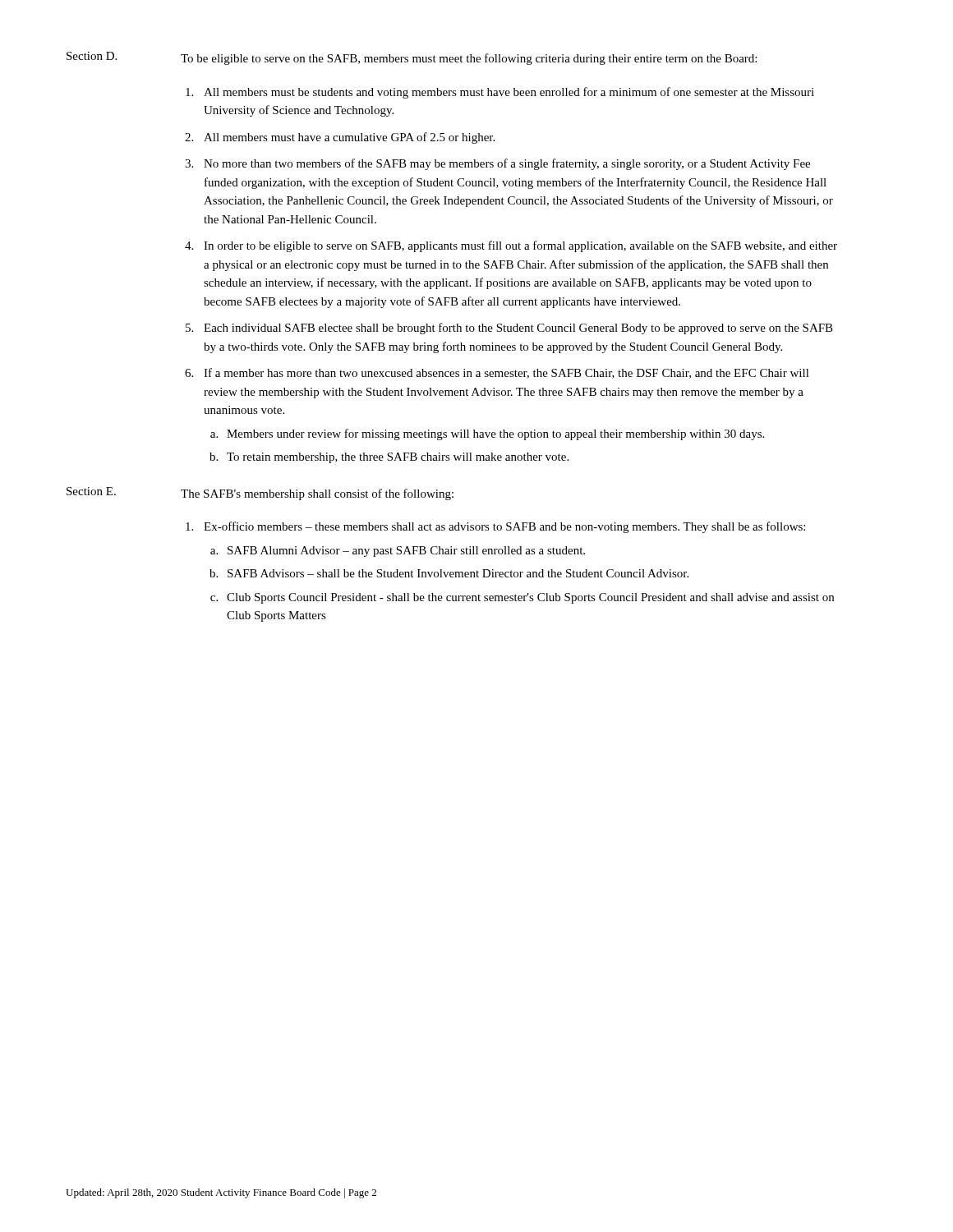Point to the text block starting "All members must have a cumulative"
This screenshot has height=1232, width=953.
click(x=350, y=137)
